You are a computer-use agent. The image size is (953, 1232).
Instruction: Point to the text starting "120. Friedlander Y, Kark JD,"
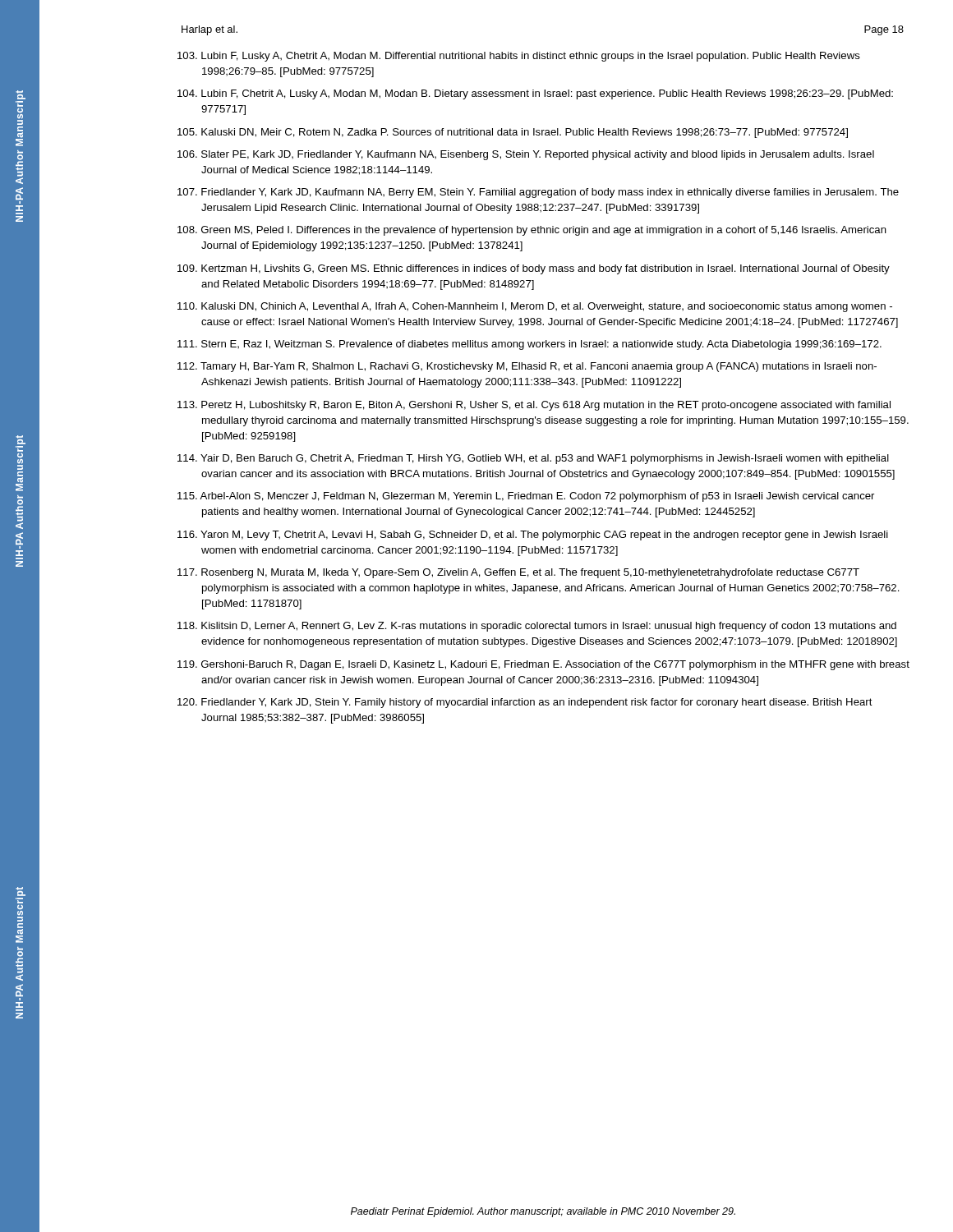(x=524, y=710)
